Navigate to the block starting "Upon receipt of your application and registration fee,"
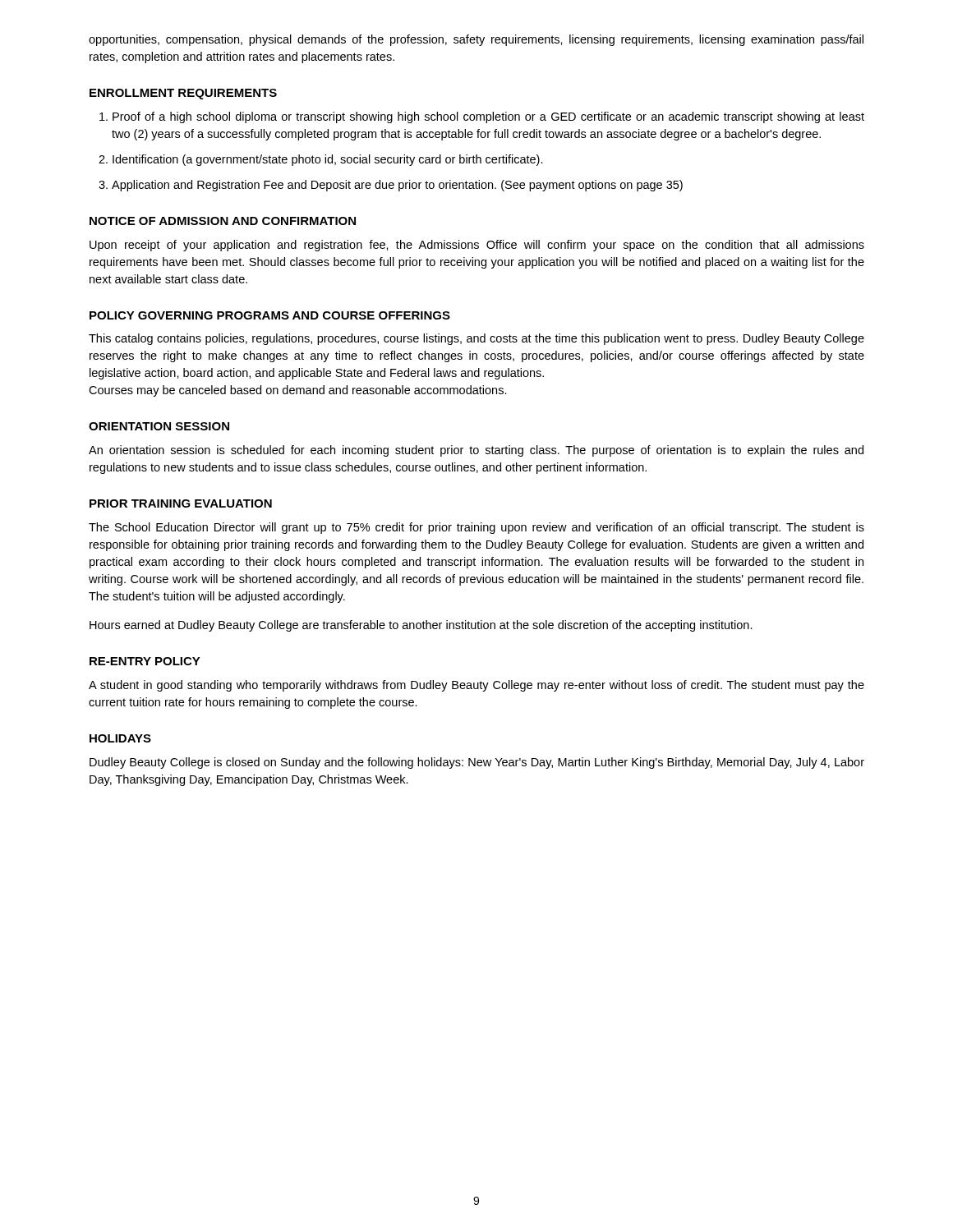 476,262
